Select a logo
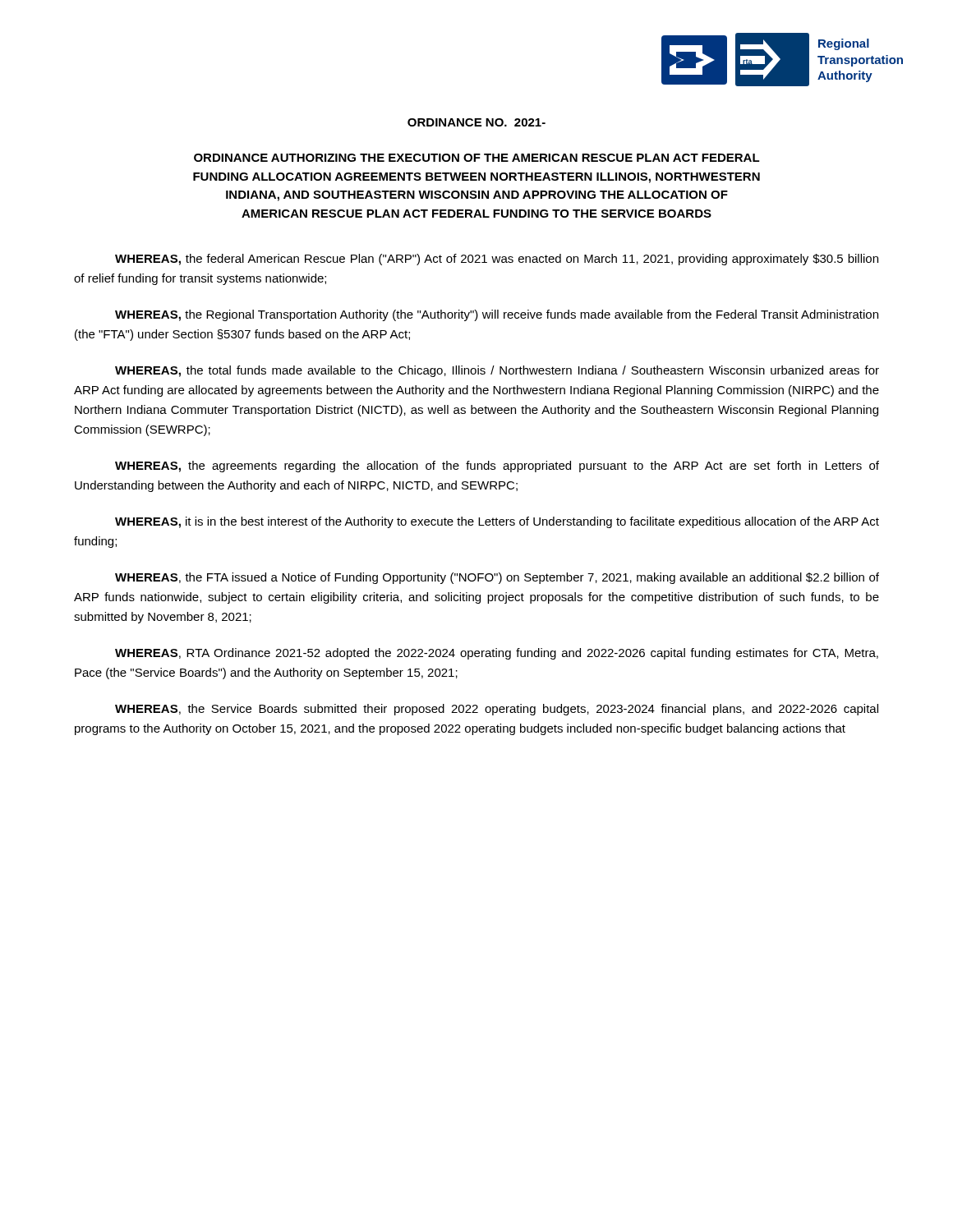The height and width of the screenshot is (1232, 953). (783, 60)
